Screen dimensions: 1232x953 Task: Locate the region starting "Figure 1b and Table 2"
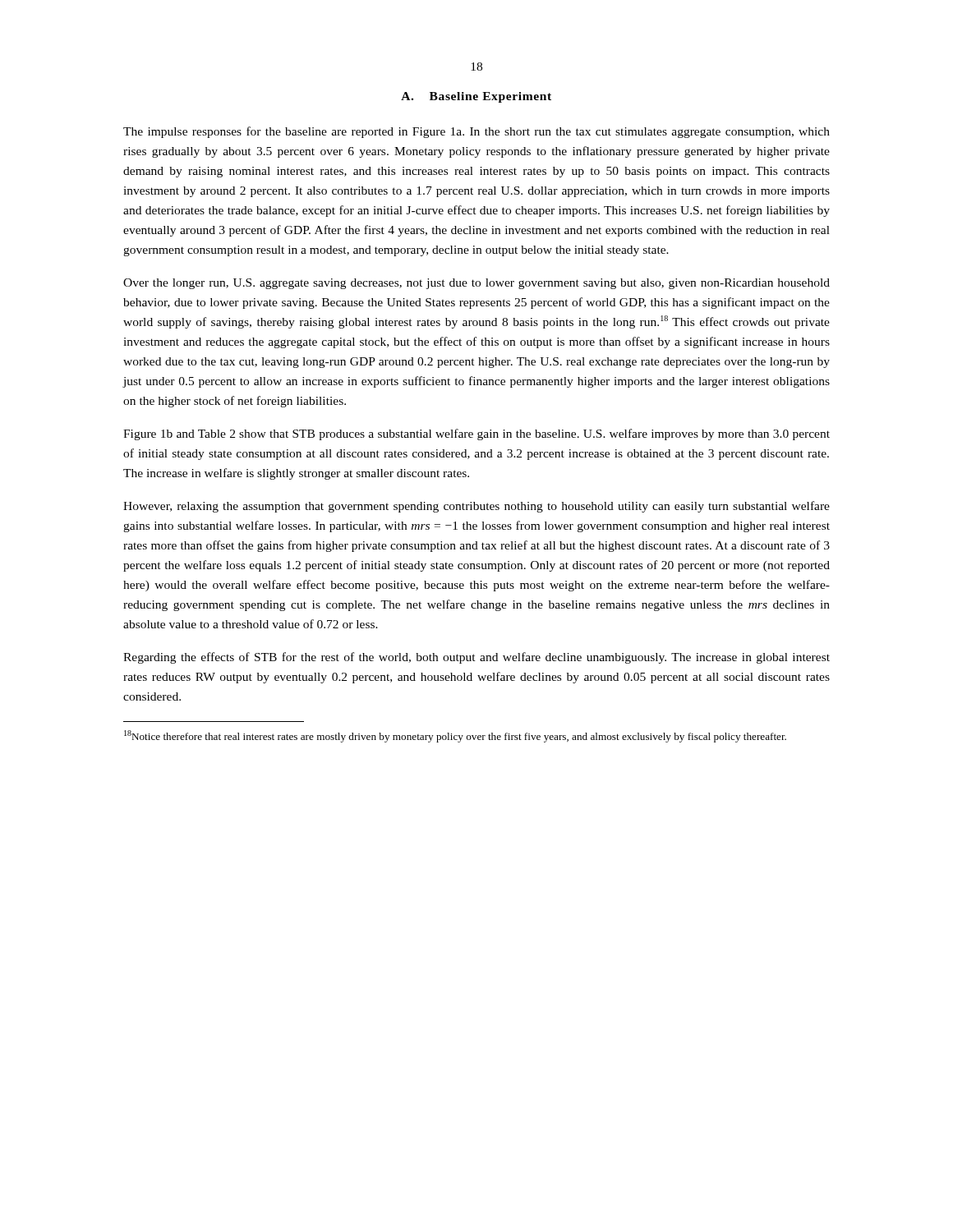click(x=476, y=453)
